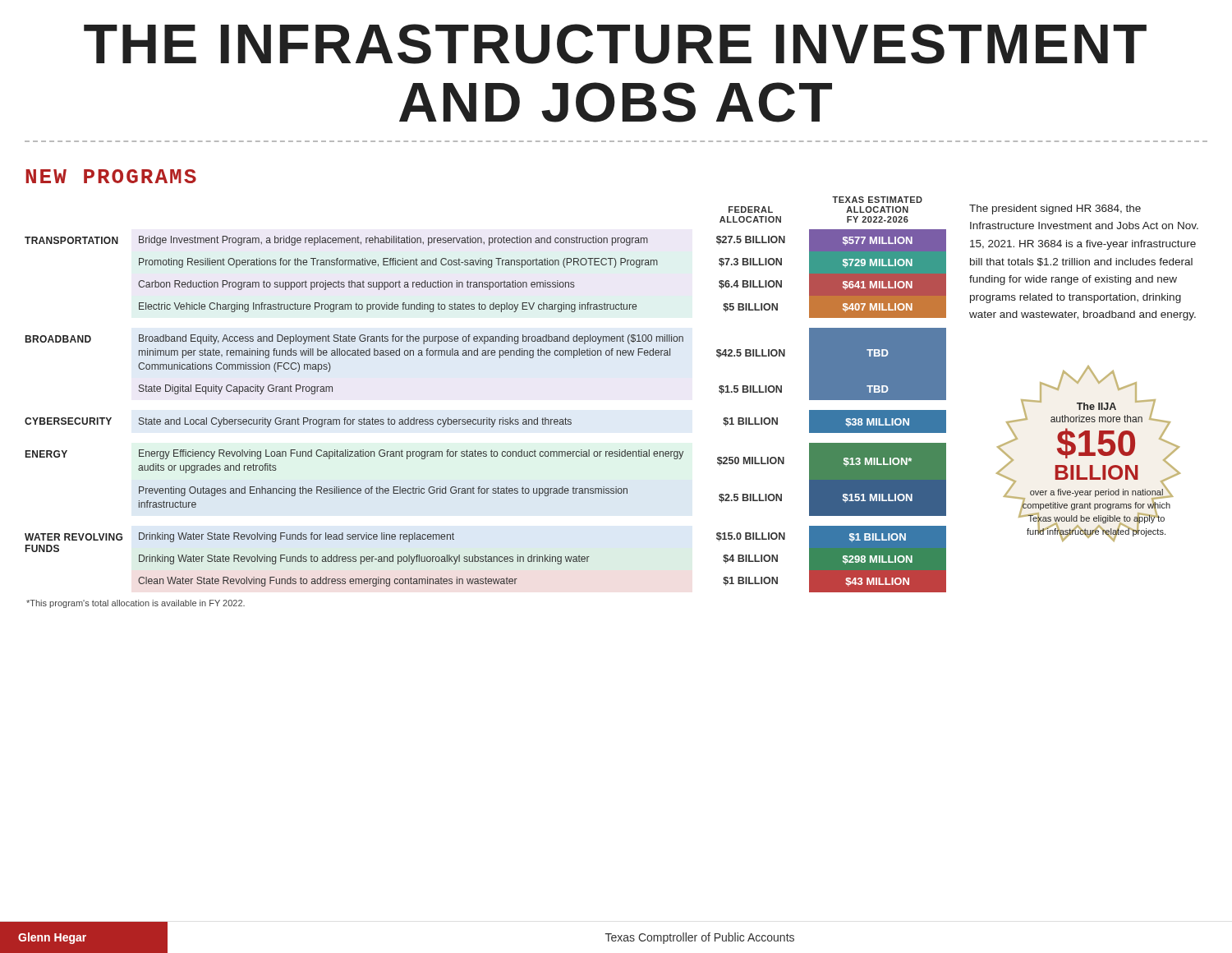Viewport: 1232px width, 953px height.
Task: Select the table that reads "WATER REVOLVING FUNDS"
Action: (x=485, y=401)
